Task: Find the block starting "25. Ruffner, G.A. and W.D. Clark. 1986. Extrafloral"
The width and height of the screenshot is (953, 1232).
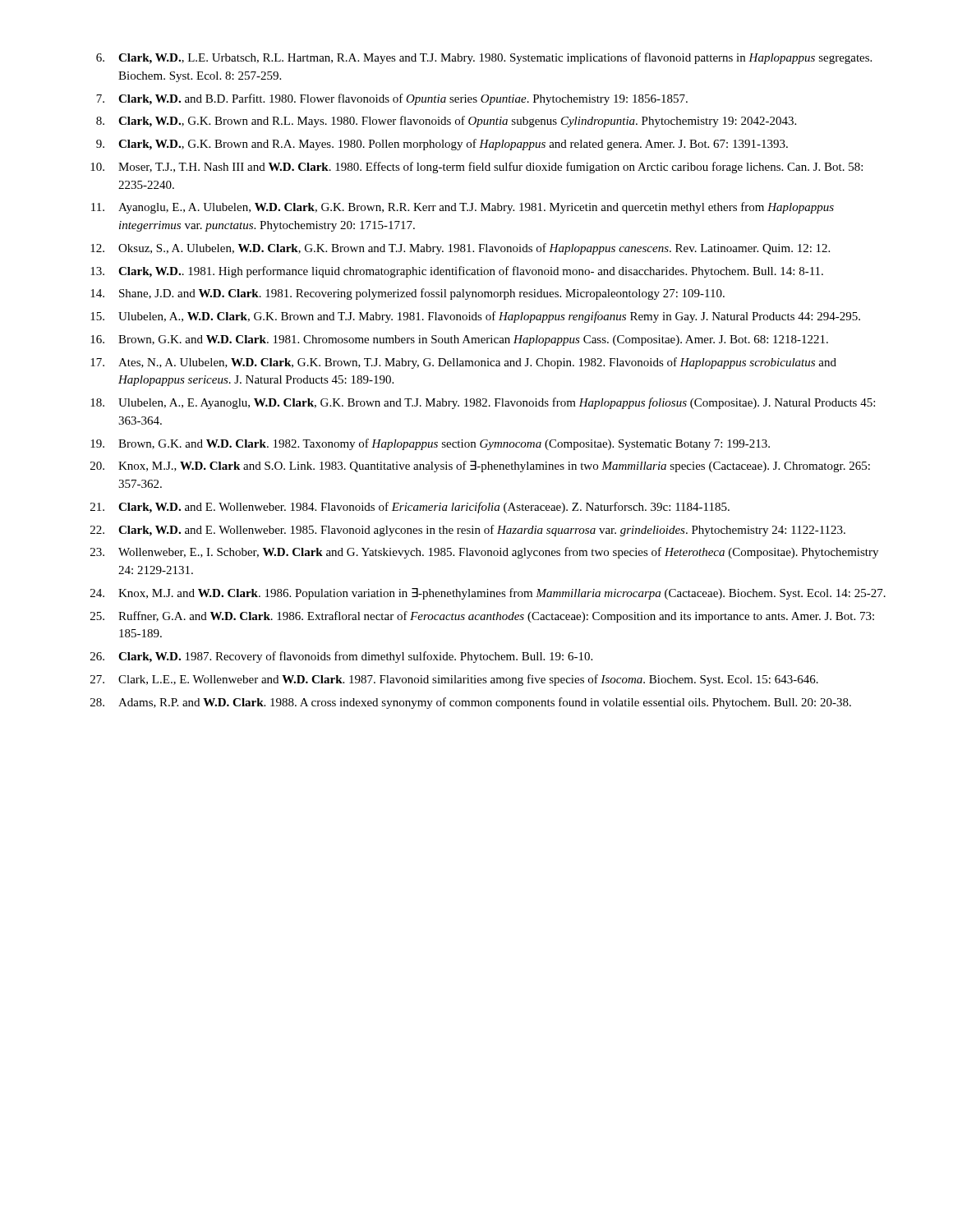Action: click(476, 625)
